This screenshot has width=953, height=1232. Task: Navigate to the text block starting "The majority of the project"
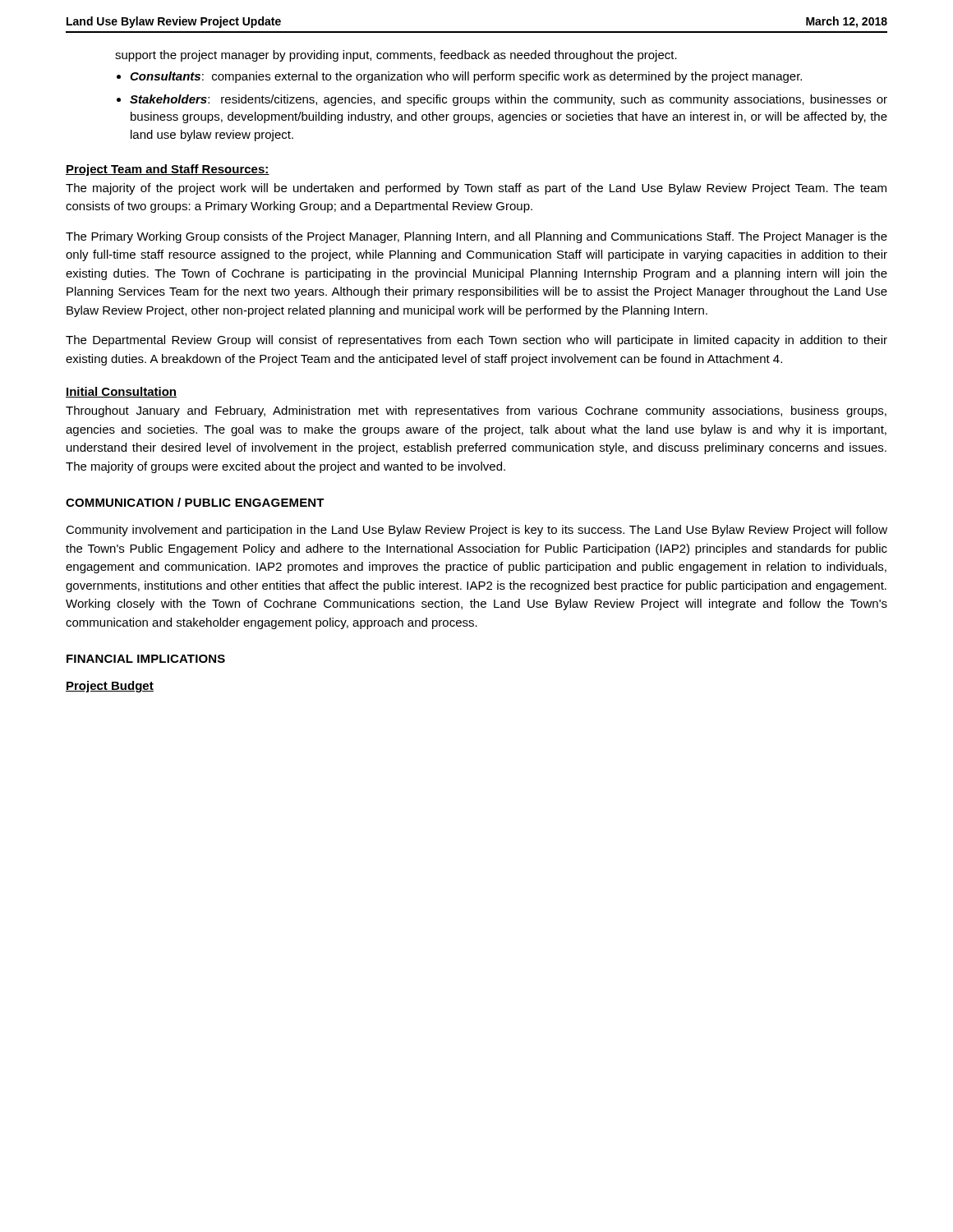pos(476,197)
